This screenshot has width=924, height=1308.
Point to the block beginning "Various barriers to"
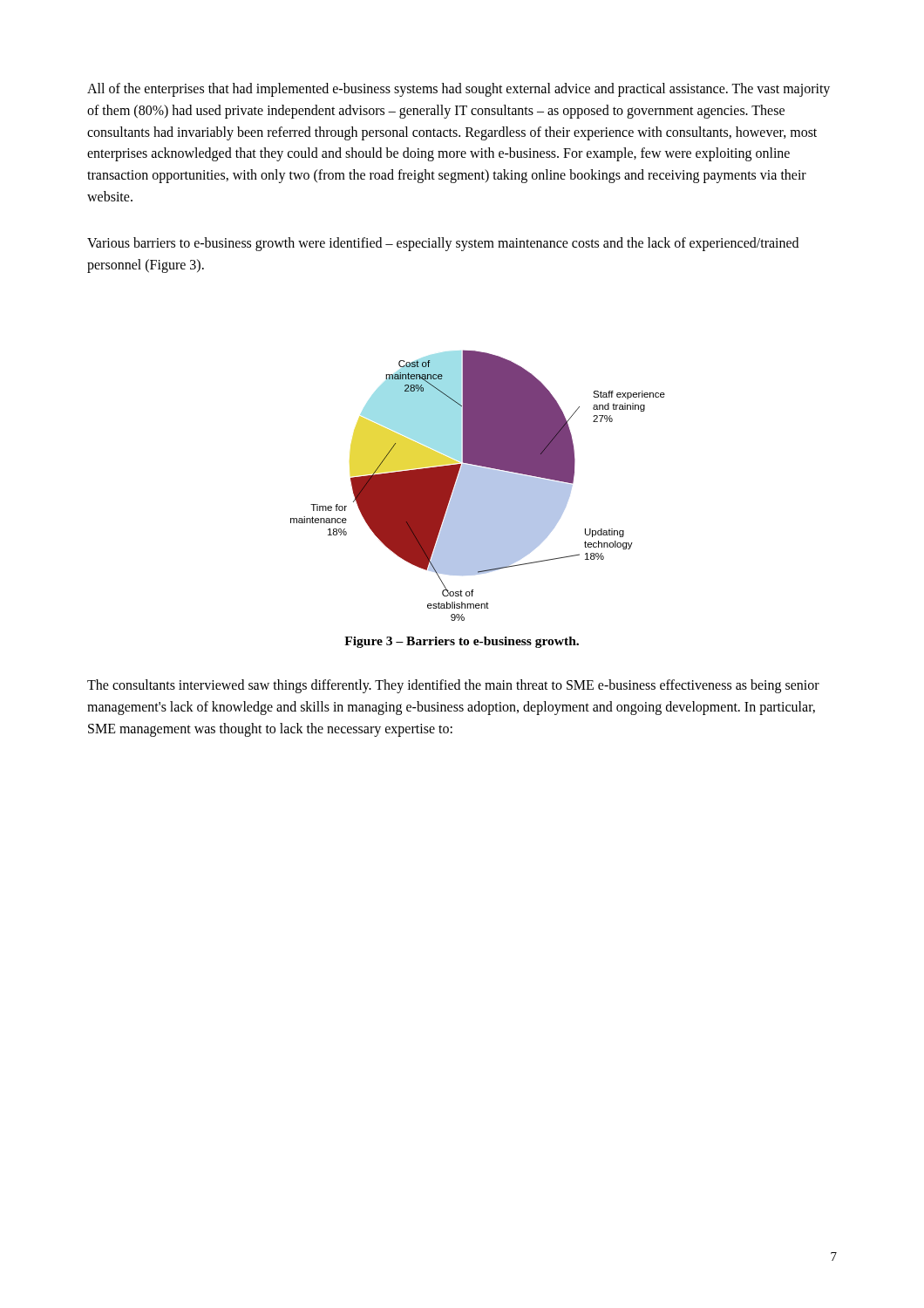click(443, 253)
